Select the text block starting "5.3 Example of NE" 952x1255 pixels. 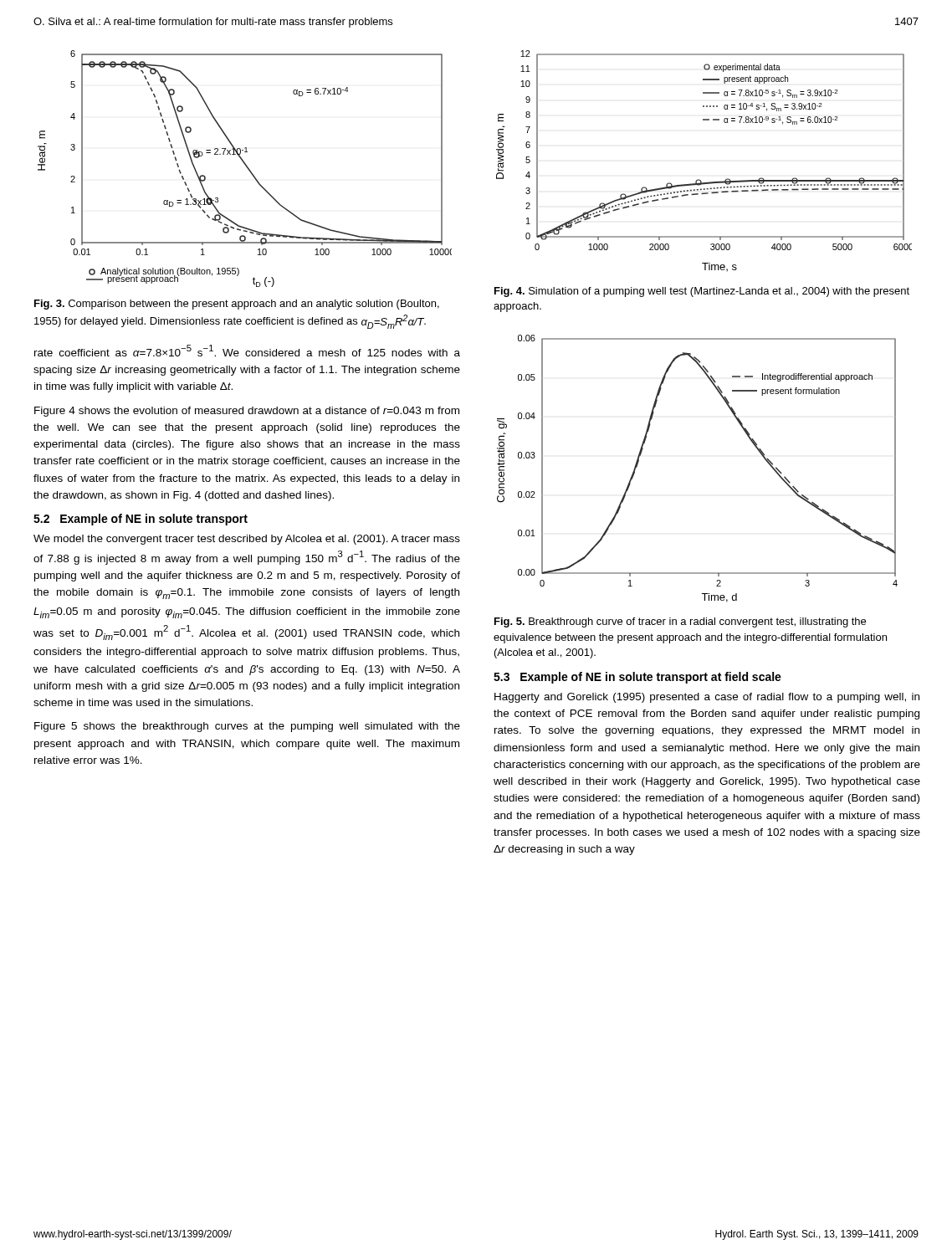(x=637, y=677)
